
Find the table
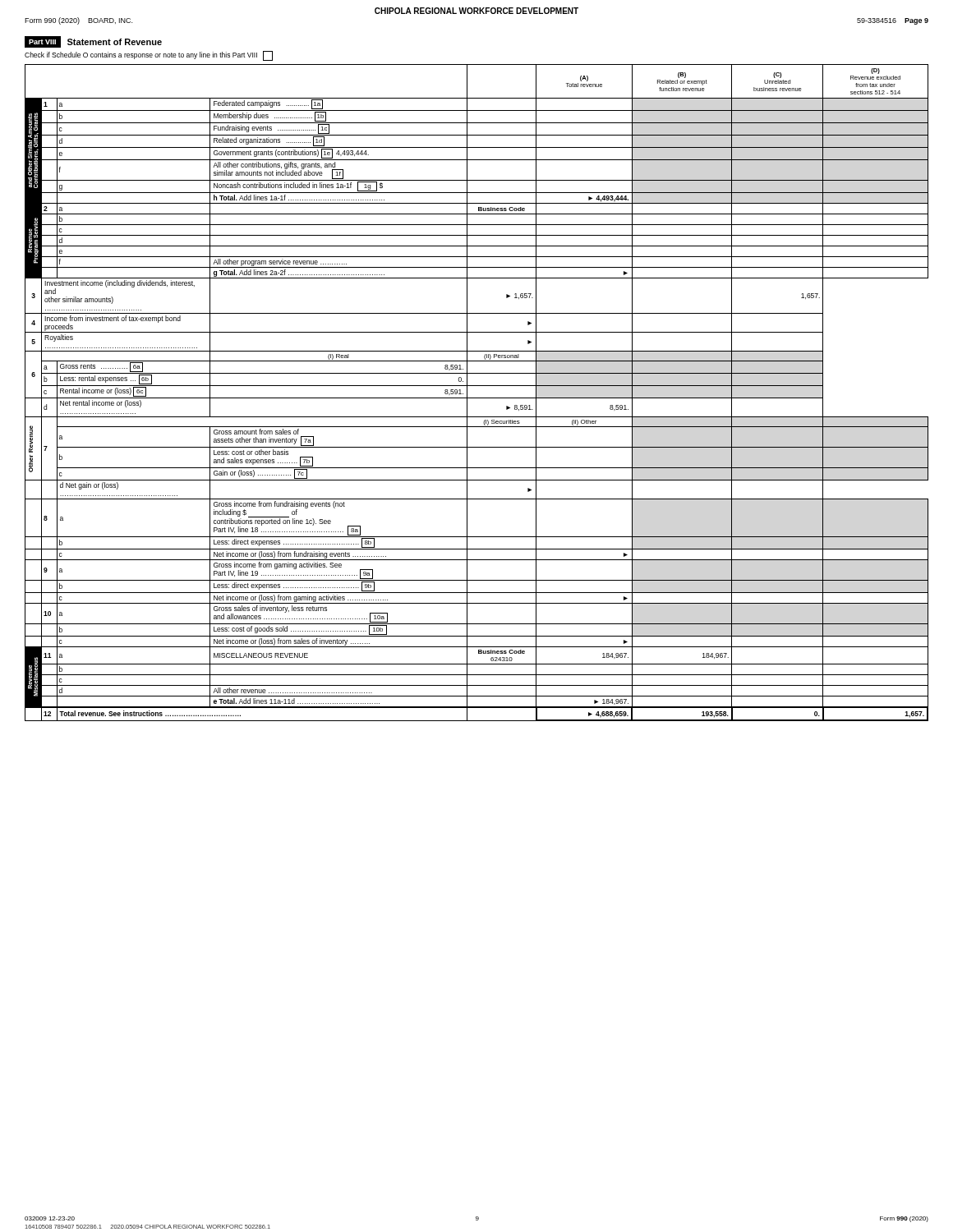click(x=476, y=393)
